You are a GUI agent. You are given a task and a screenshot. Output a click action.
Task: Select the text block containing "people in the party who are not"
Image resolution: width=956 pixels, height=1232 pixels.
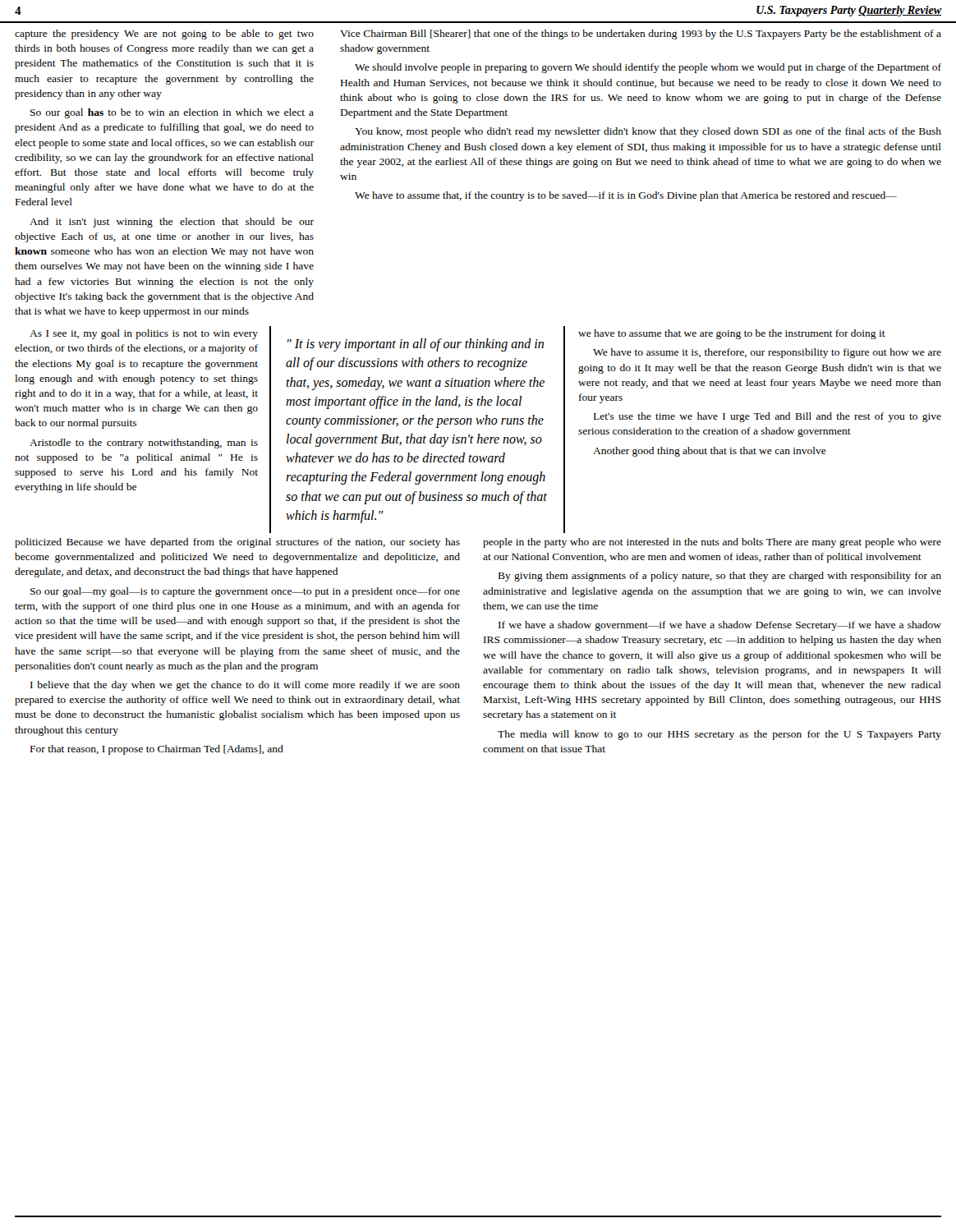(x=712, y=646)
